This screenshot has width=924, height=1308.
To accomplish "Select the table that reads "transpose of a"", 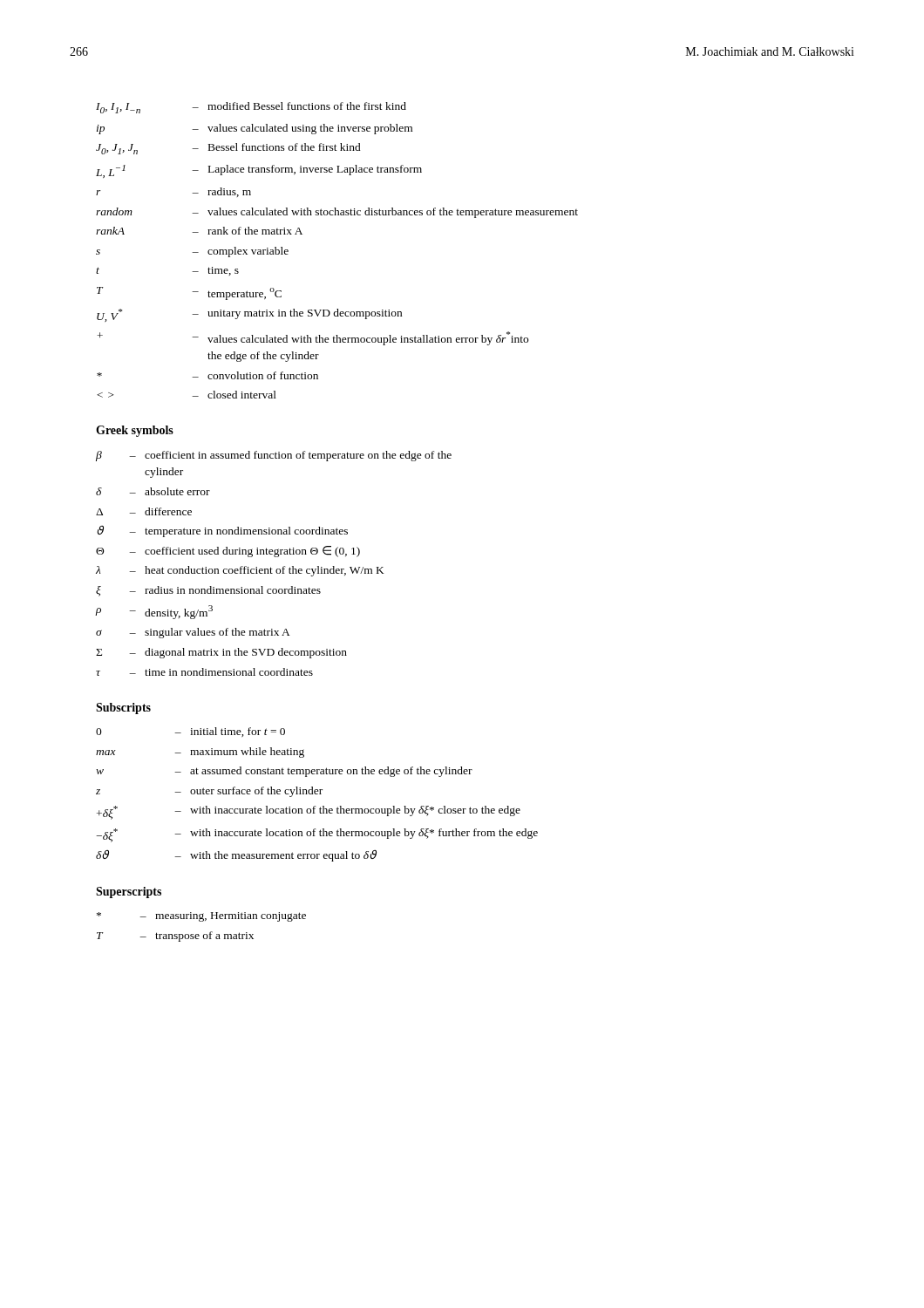I will (x=466, y=925).
